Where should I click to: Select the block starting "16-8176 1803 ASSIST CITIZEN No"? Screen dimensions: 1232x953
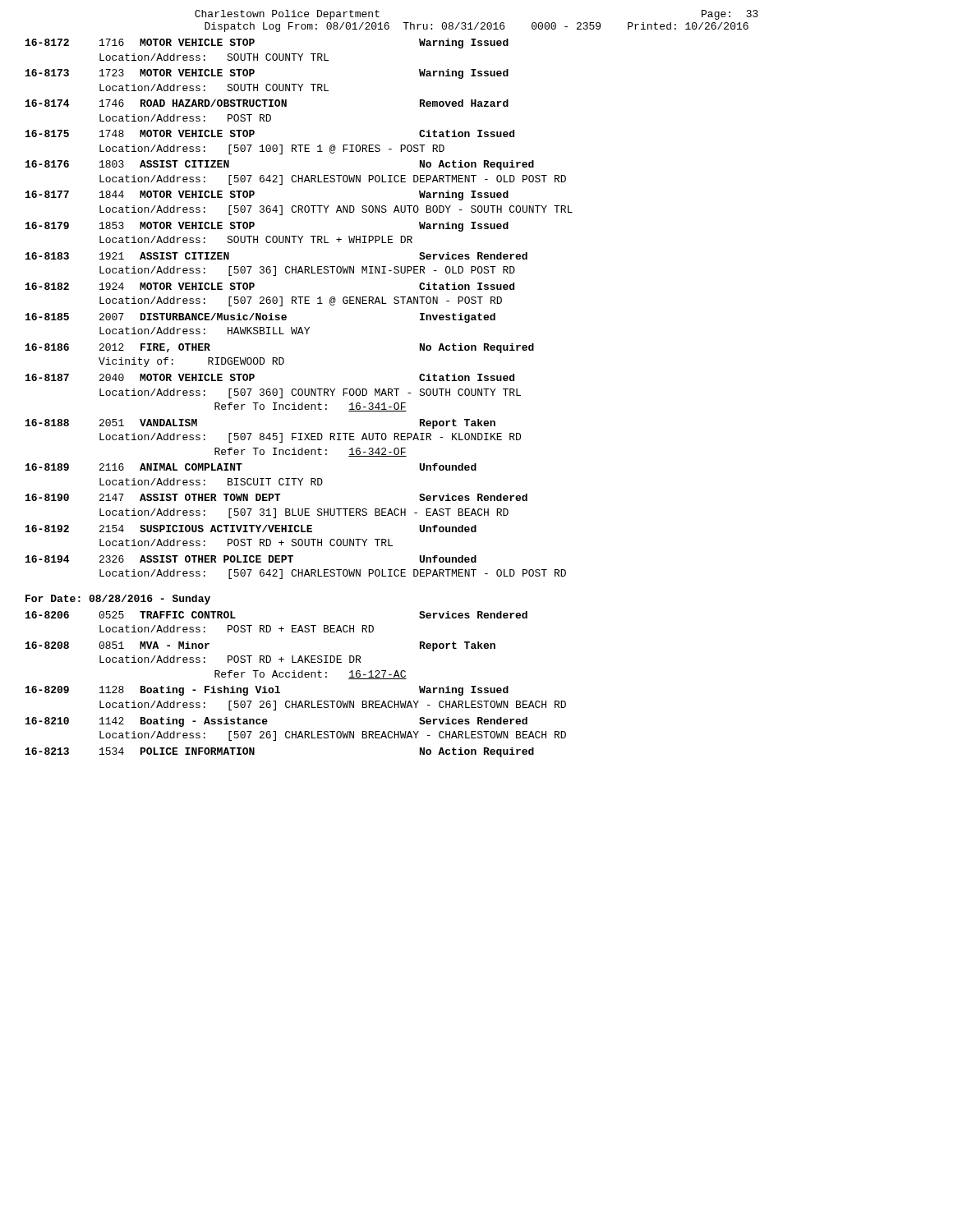(476, 172)
